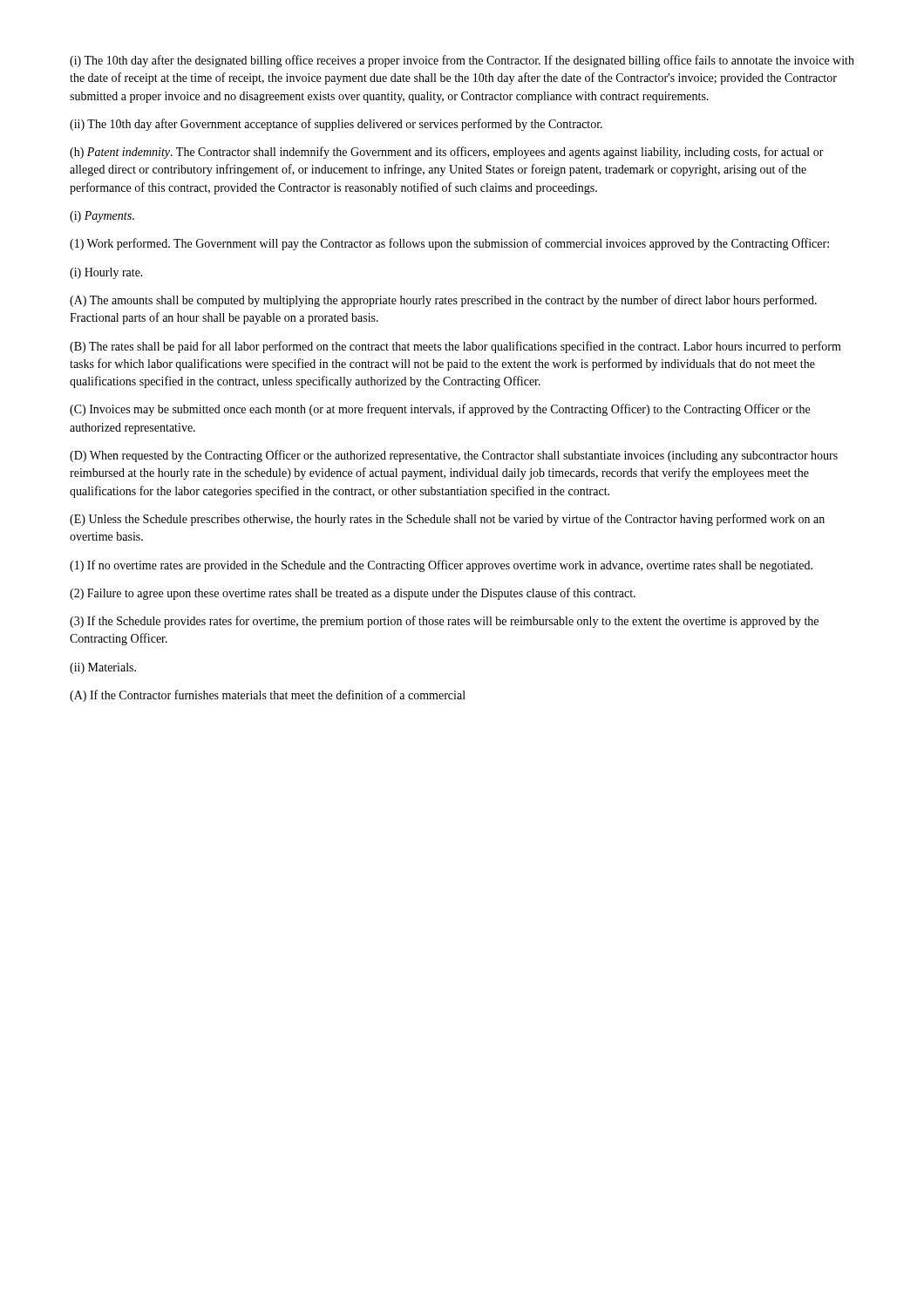The image size is (924, 1308).
Task: Click the passage that begins "(i) The 10th day after the designated billing"
Action: (462, 78)
